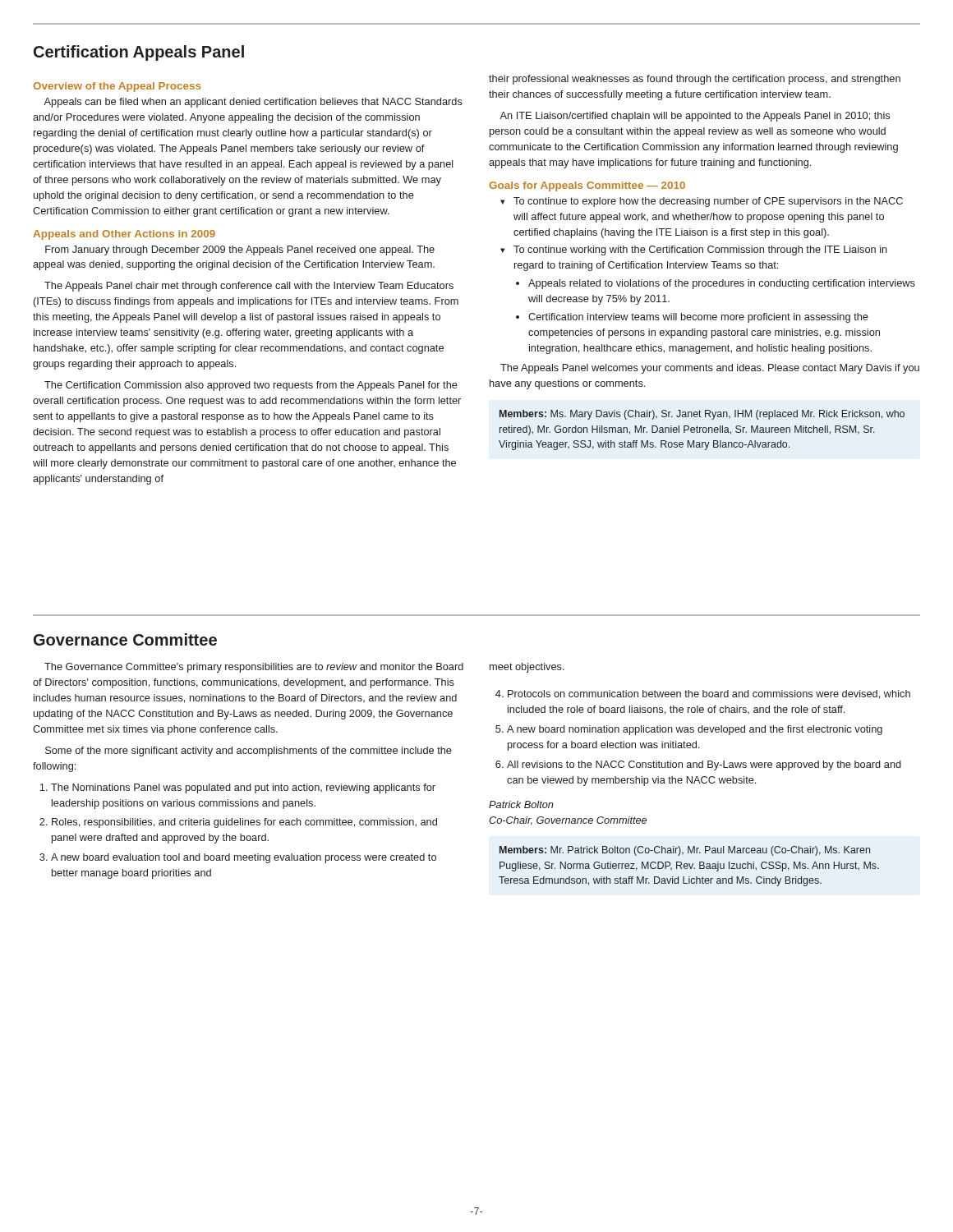The image size is (953, 1232).
Task: Select the passage starting "Patrick Bolton Co-Chair, Governance Committee"
Action: [521, 804]
